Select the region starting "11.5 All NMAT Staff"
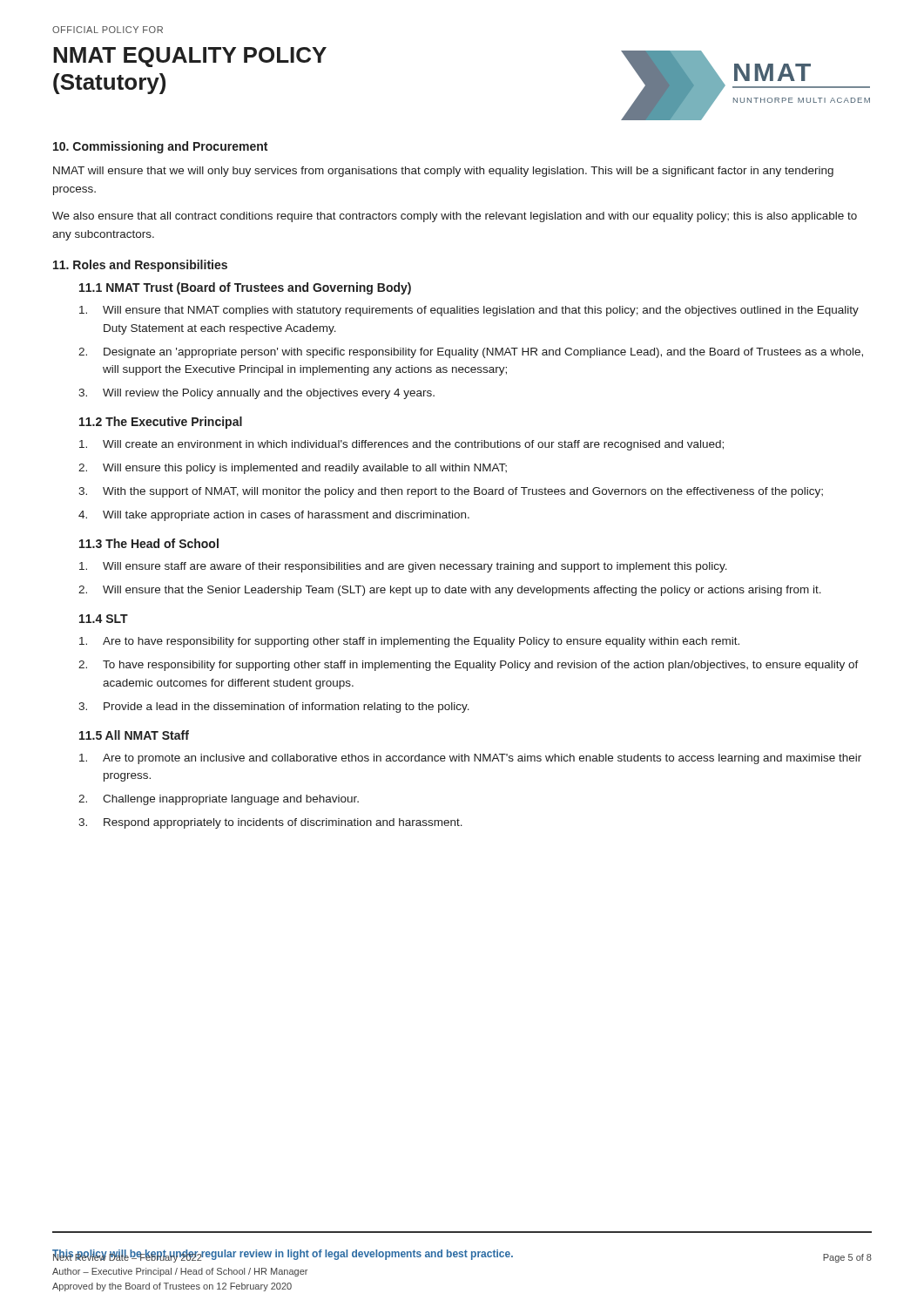This screenshot has width=924, height=1307. click(x=134, y=735)
